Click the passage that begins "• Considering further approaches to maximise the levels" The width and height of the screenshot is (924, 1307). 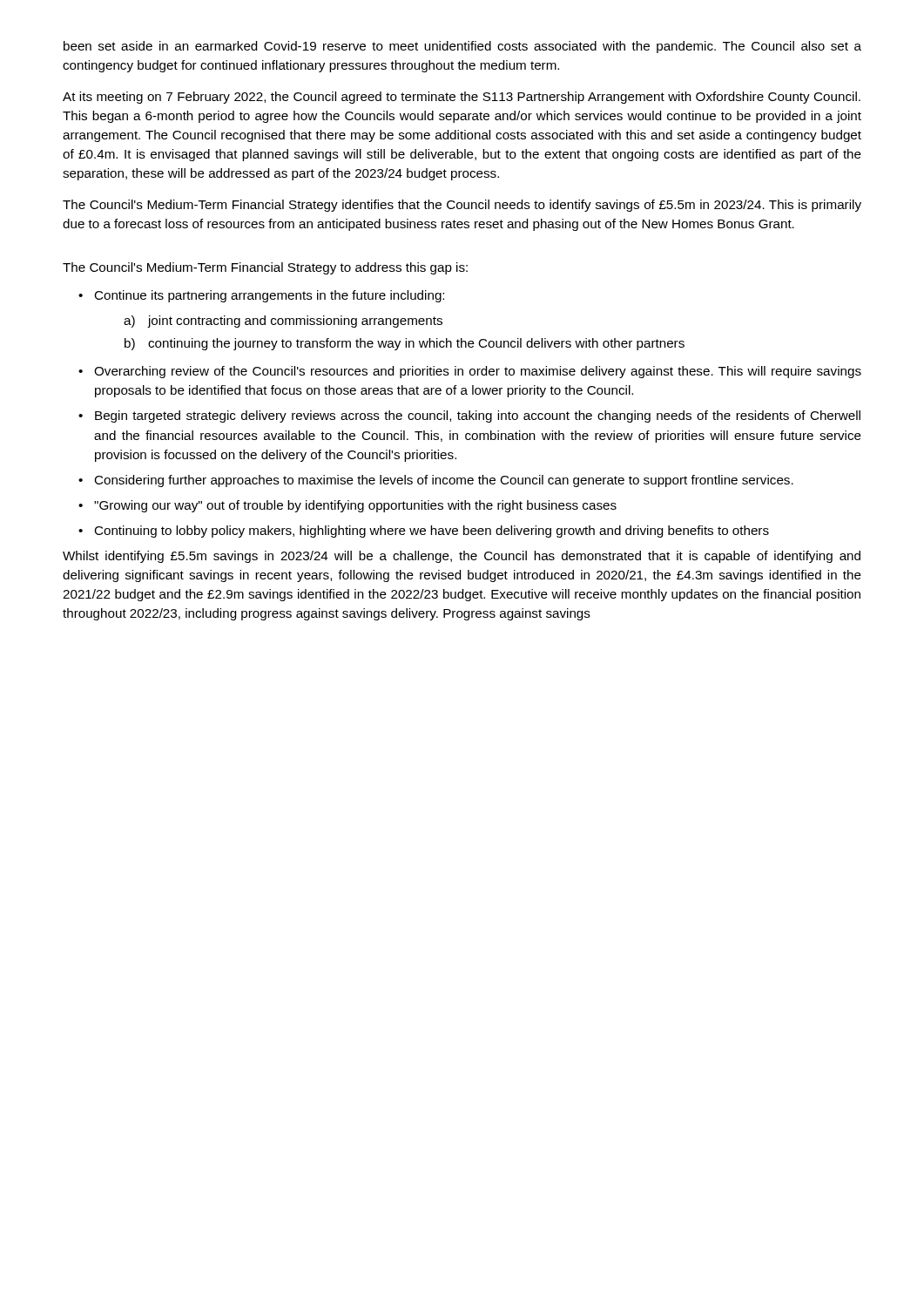click(470, 480)
